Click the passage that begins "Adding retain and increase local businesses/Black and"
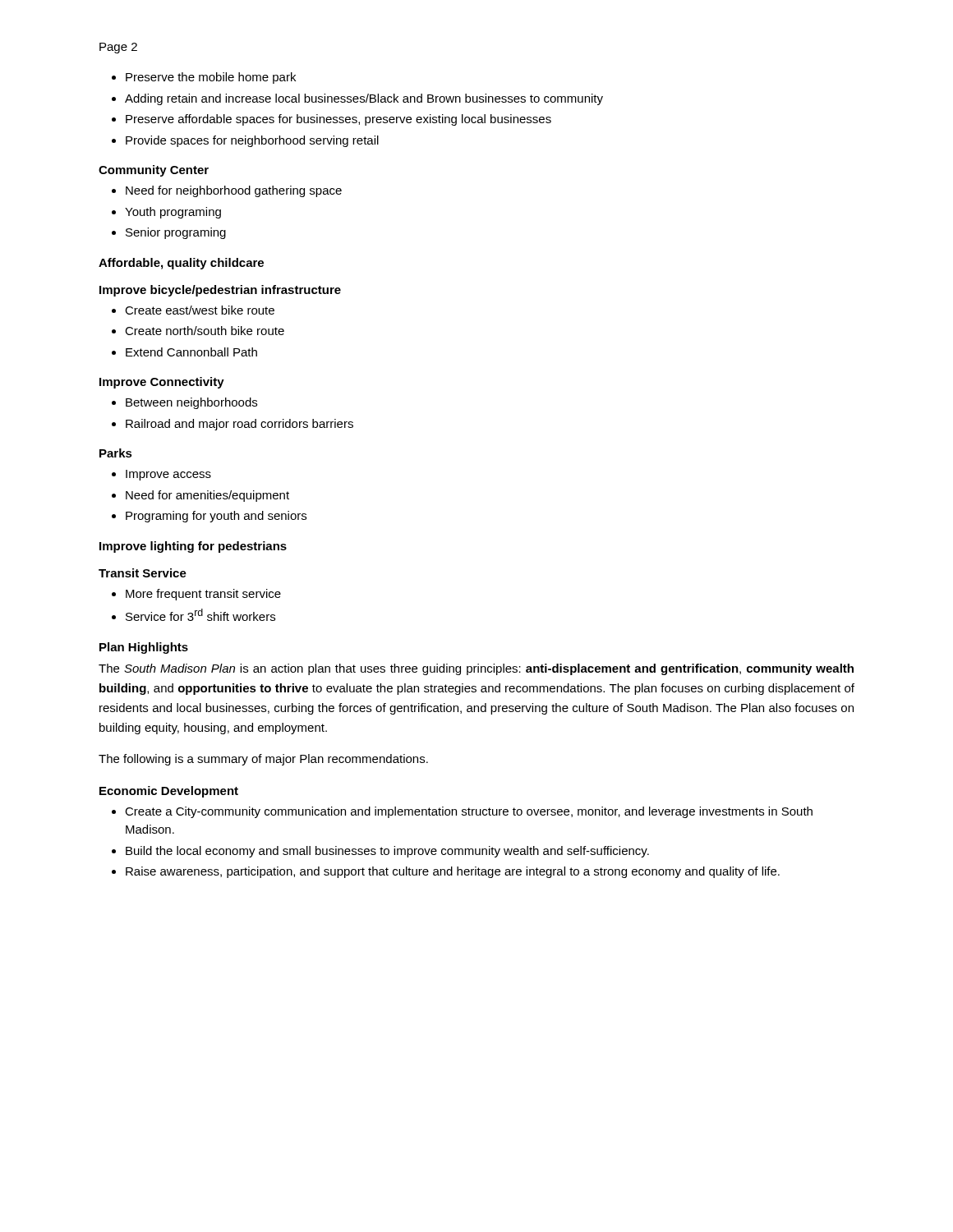 click(490, 98)
